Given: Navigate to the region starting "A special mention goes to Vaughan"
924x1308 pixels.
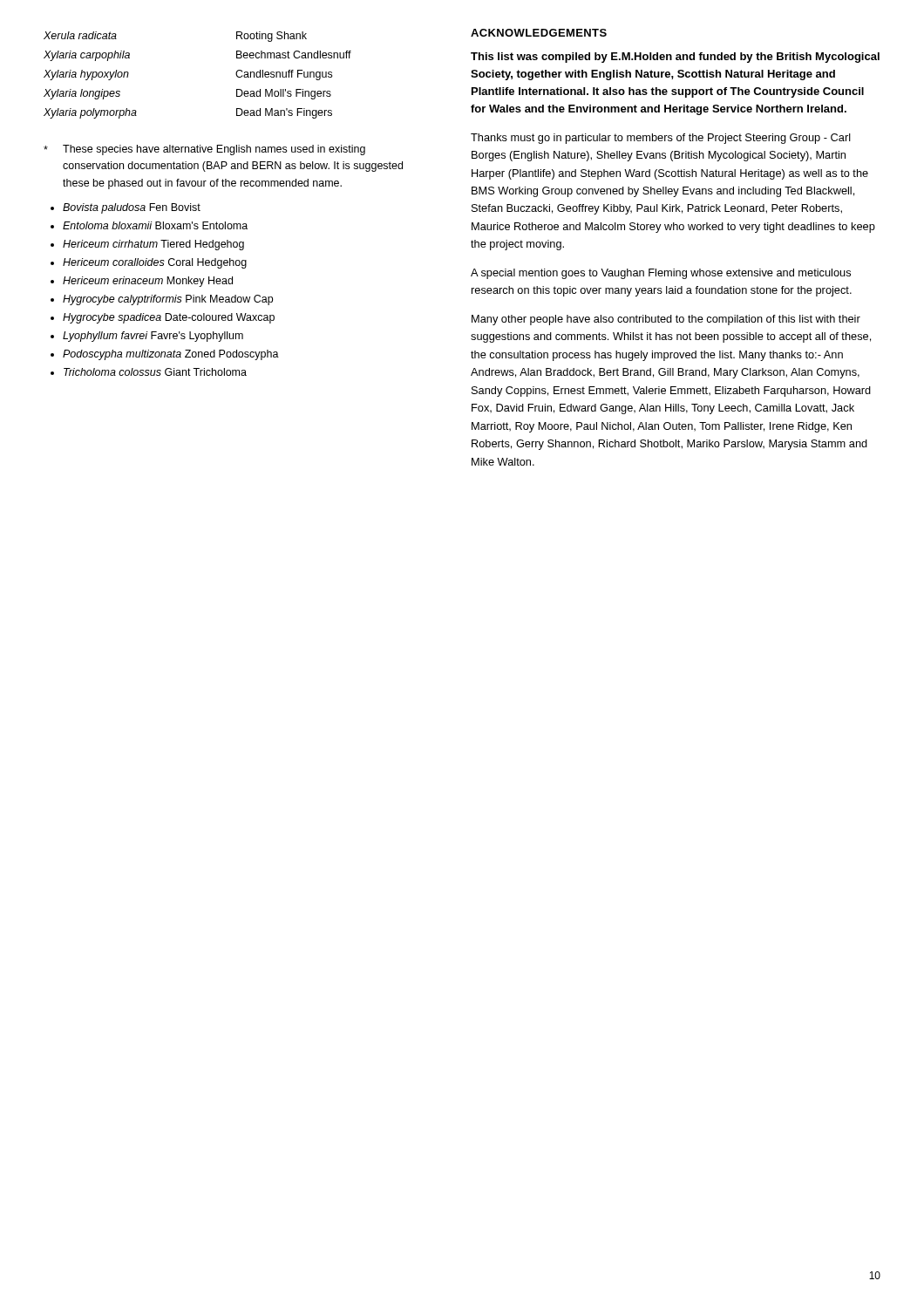Looking at the screenshot, I should [x=661, y=281].
